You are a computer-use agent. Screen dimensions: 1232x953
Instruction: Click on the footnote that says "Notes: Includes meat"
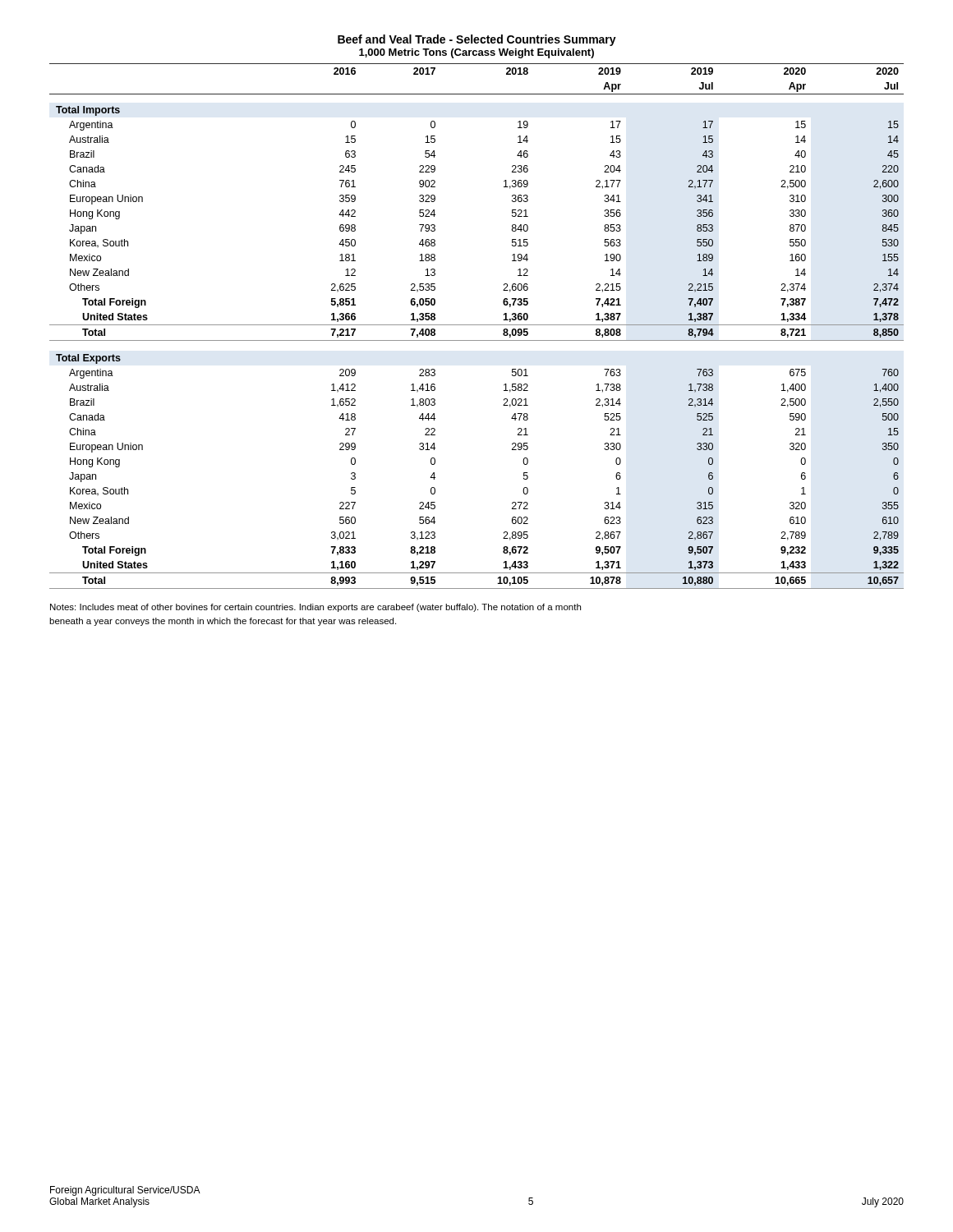(315, 614)
